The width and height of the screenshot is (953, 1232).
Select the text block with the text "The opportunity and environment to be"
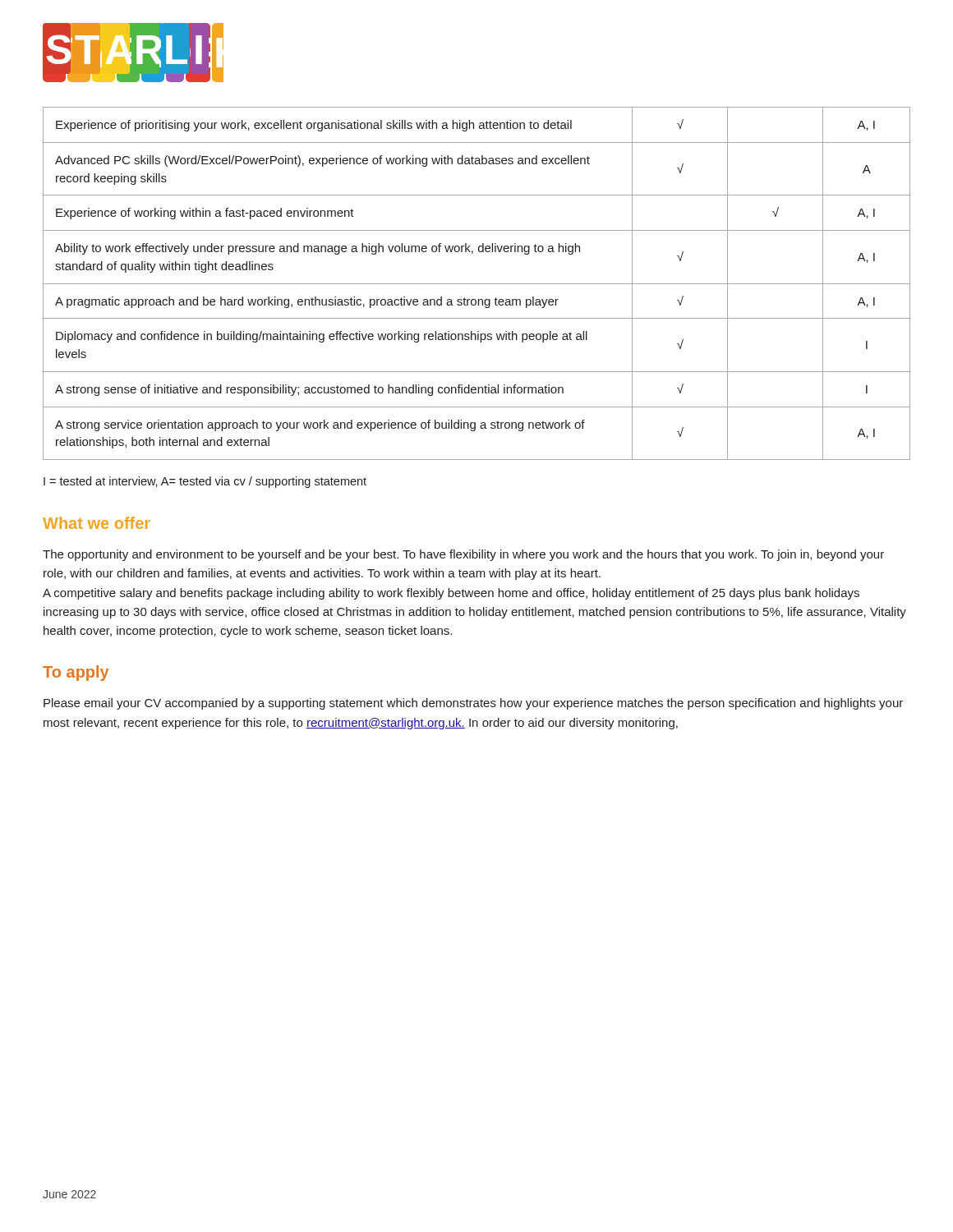tap(474, 592)
